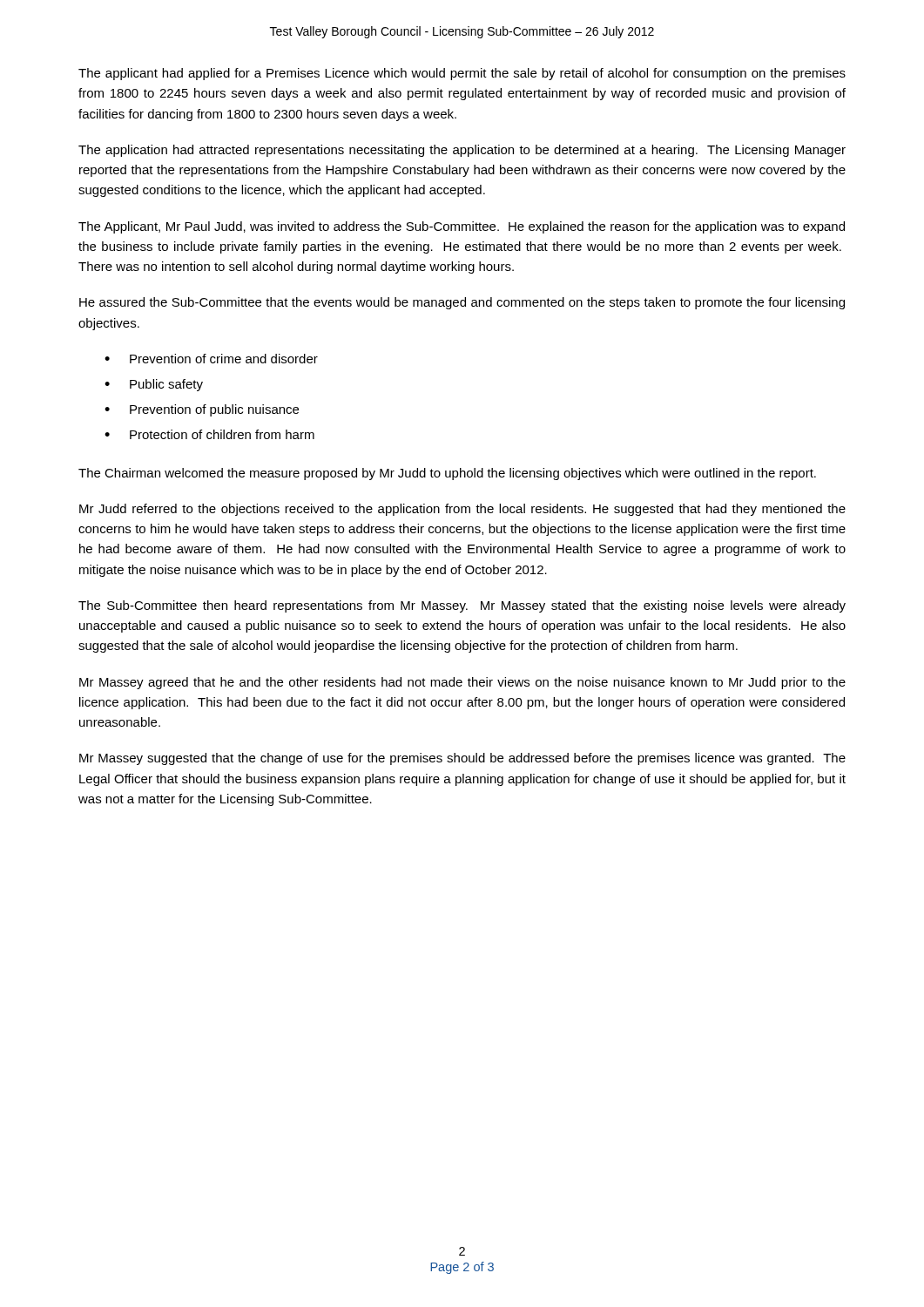This screenshot has height=1307, width=924.
Task: Find the text block with the text "The applicant had"
Action: tap(462, 93)
